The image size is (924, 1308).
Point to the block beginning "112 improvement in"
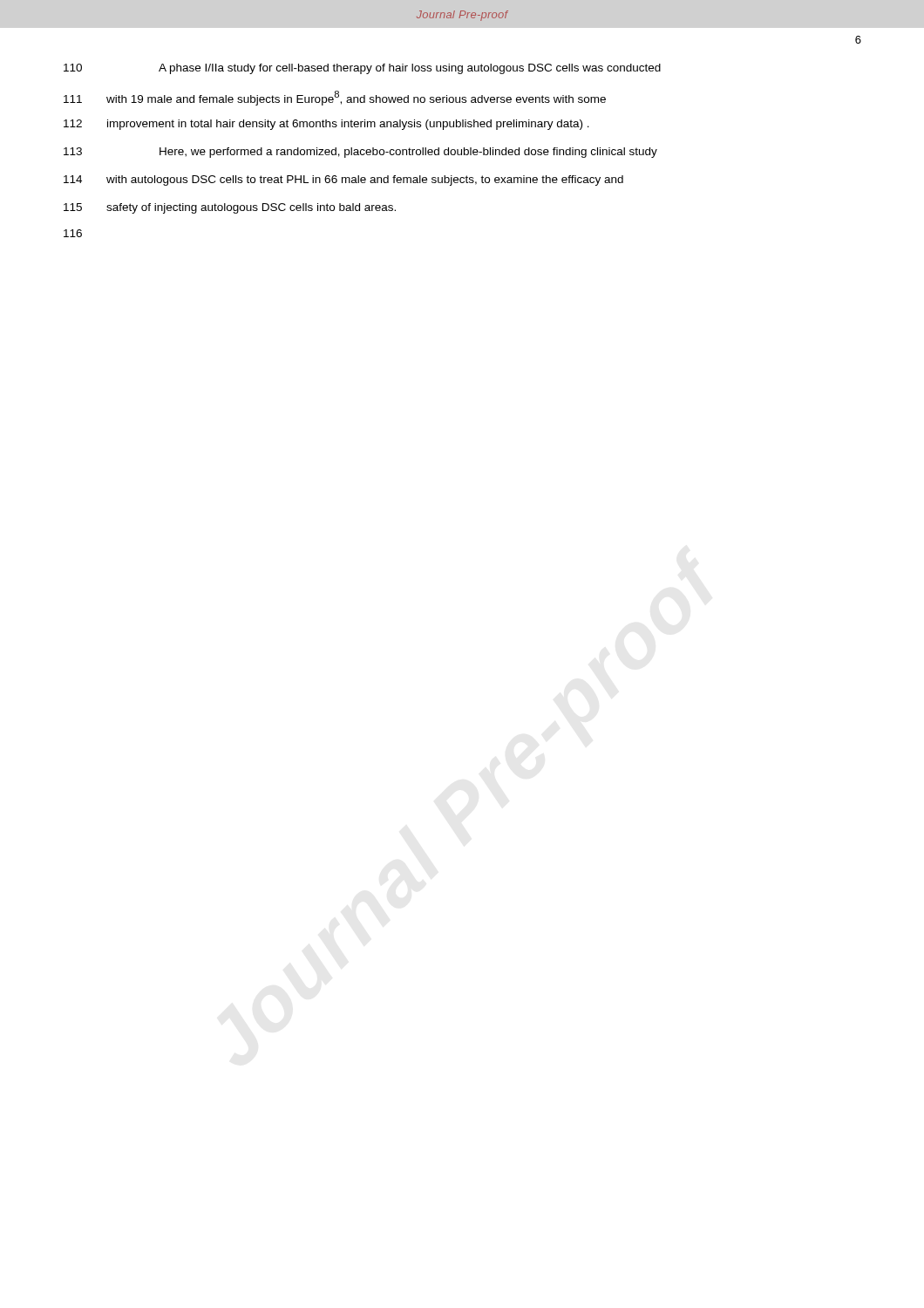click(x=462, y=124)
